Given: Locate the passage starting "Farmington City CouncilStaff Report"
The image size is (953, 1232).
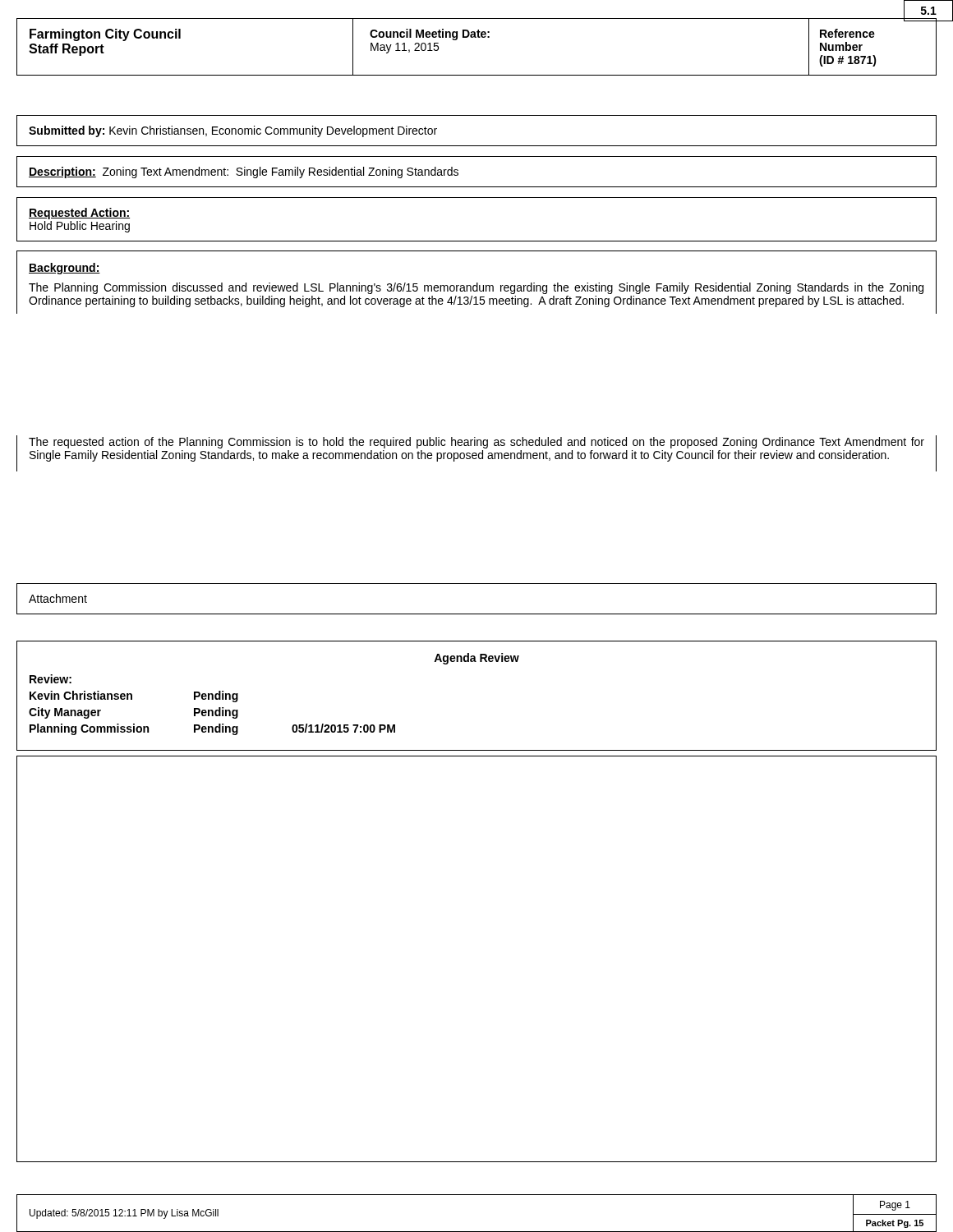Looking at the screenshot, I should tap(185, 42).
